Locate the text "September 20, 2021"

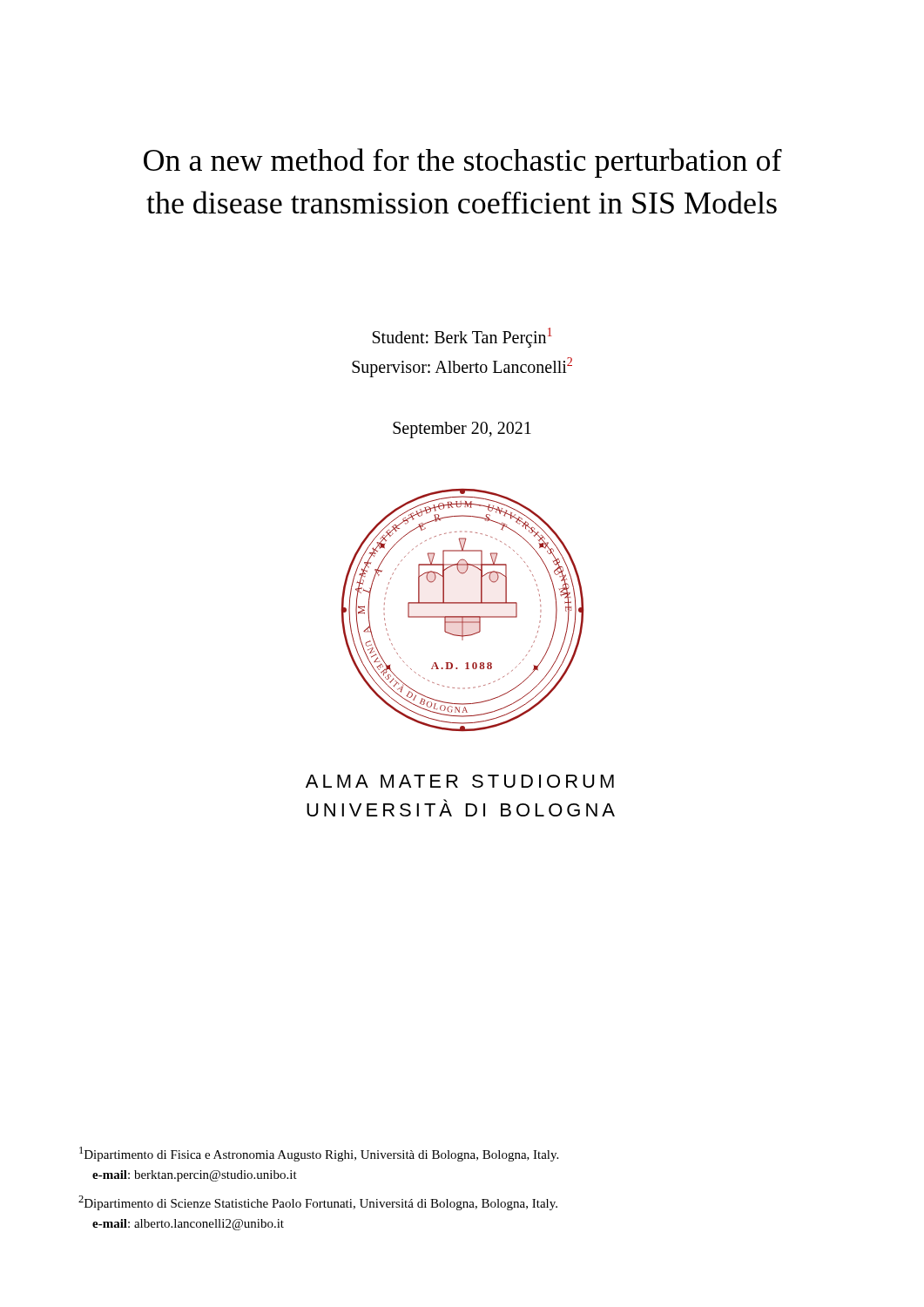coord(462,428)
